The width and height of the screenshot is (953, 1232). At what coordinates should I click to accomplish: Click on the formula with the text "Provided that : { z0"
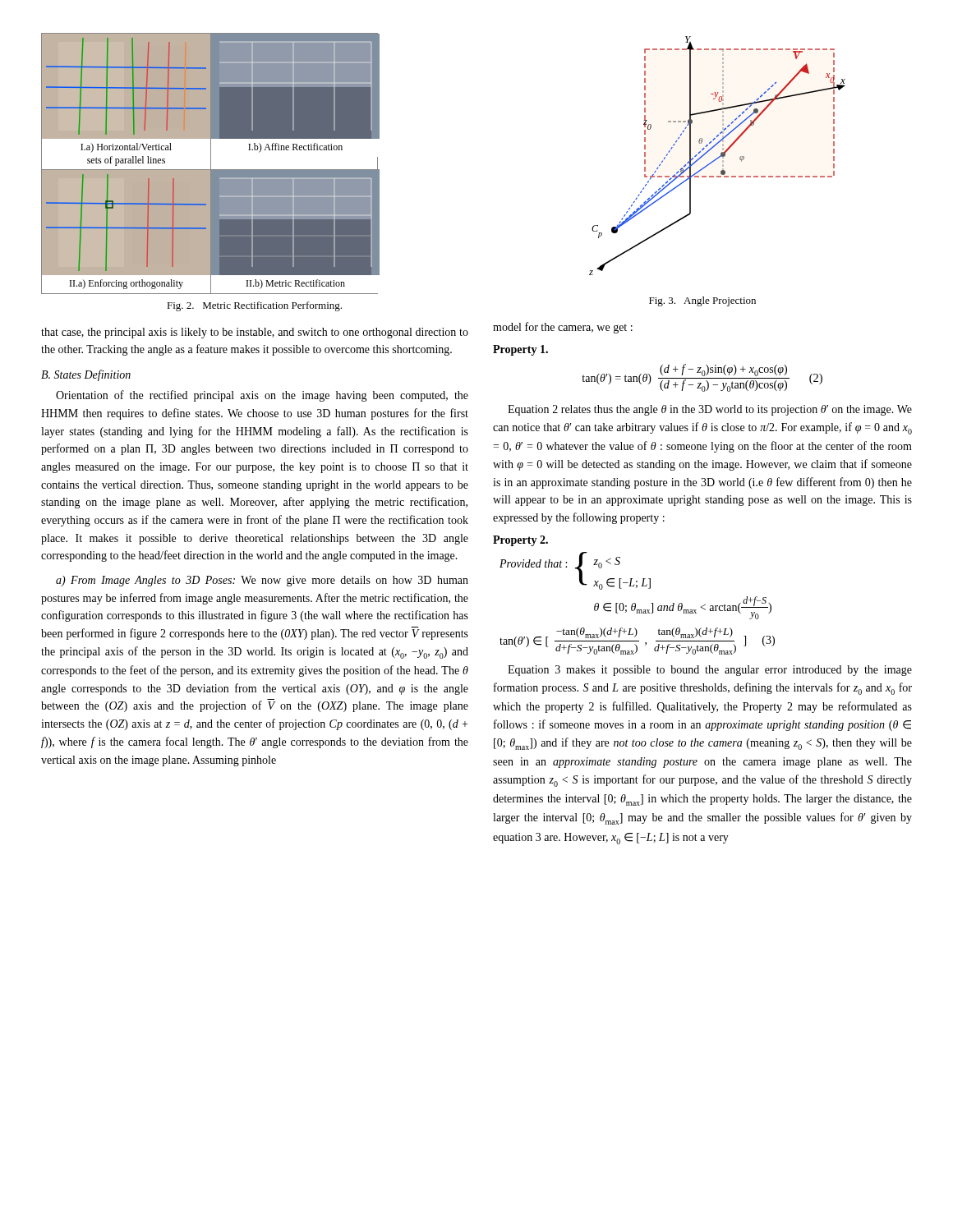706,586
